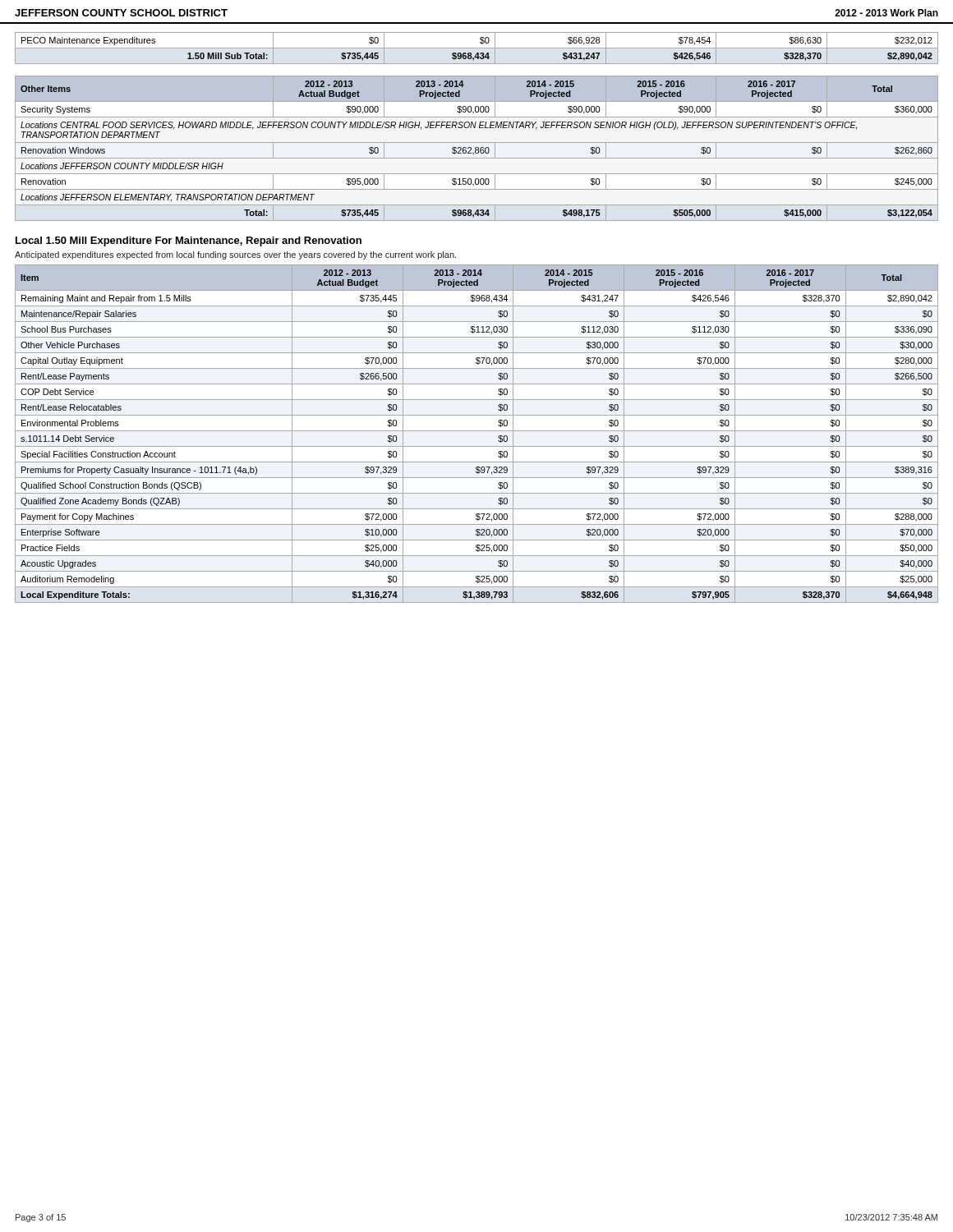Locate the element starting "Anticipated expenditures expected from local funding"
Viewport: 953px width, 1232px height.
pos(236,255)
